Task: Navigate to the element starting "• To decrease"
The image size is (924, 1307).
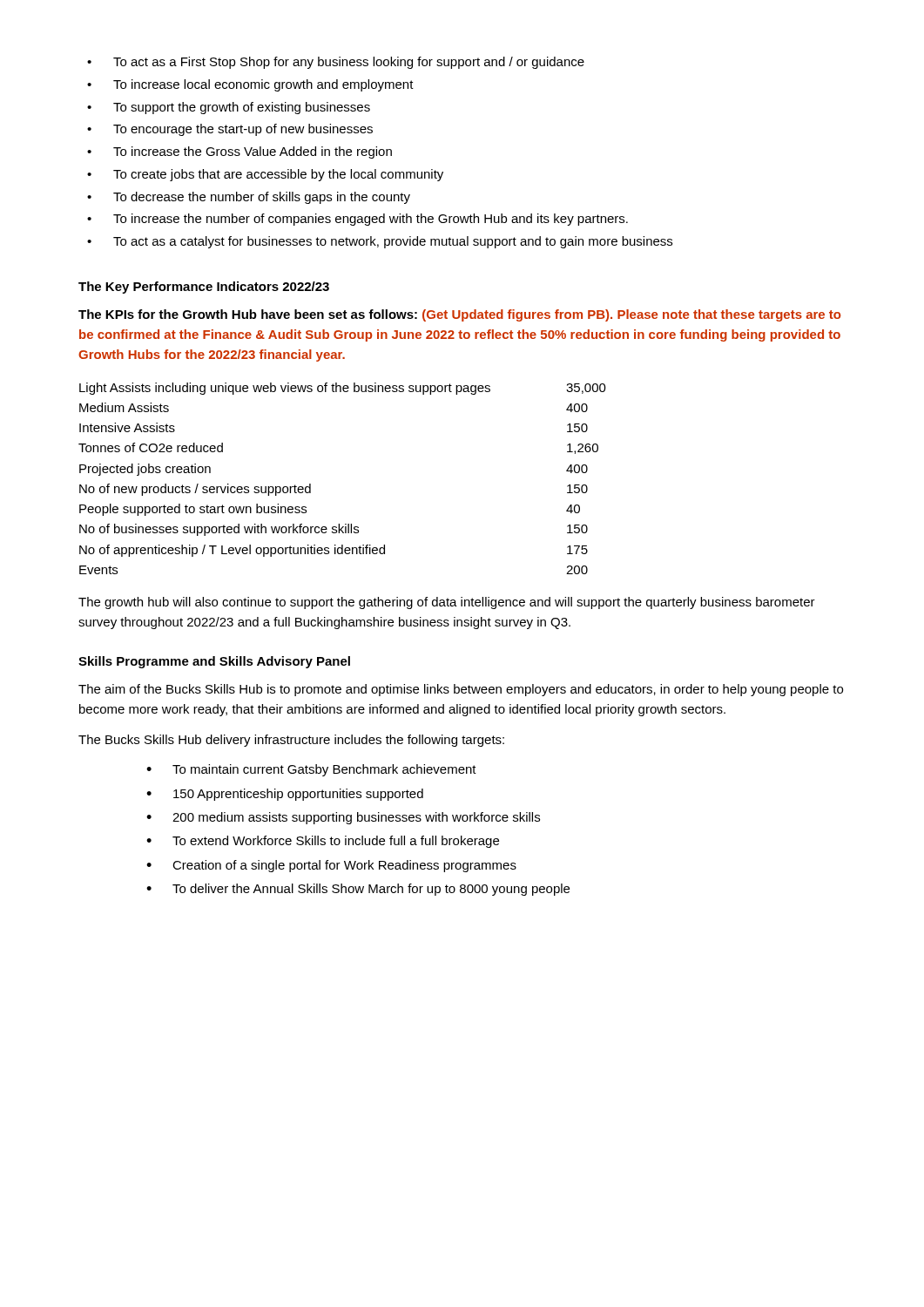Action: [x=249, y=198]
